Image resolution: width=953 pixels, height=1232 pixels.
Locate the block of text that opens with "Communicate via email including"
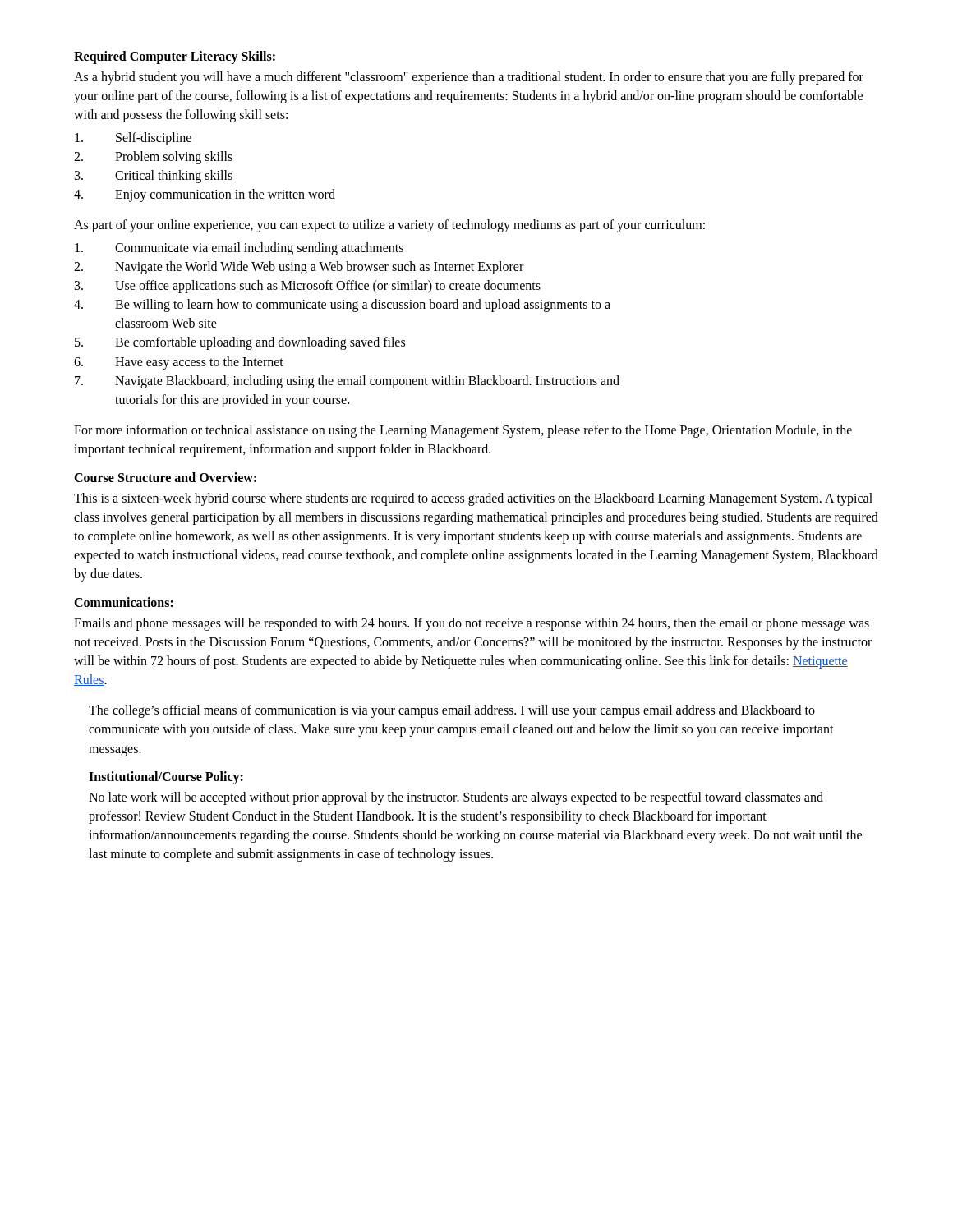[x=239, y=247]
